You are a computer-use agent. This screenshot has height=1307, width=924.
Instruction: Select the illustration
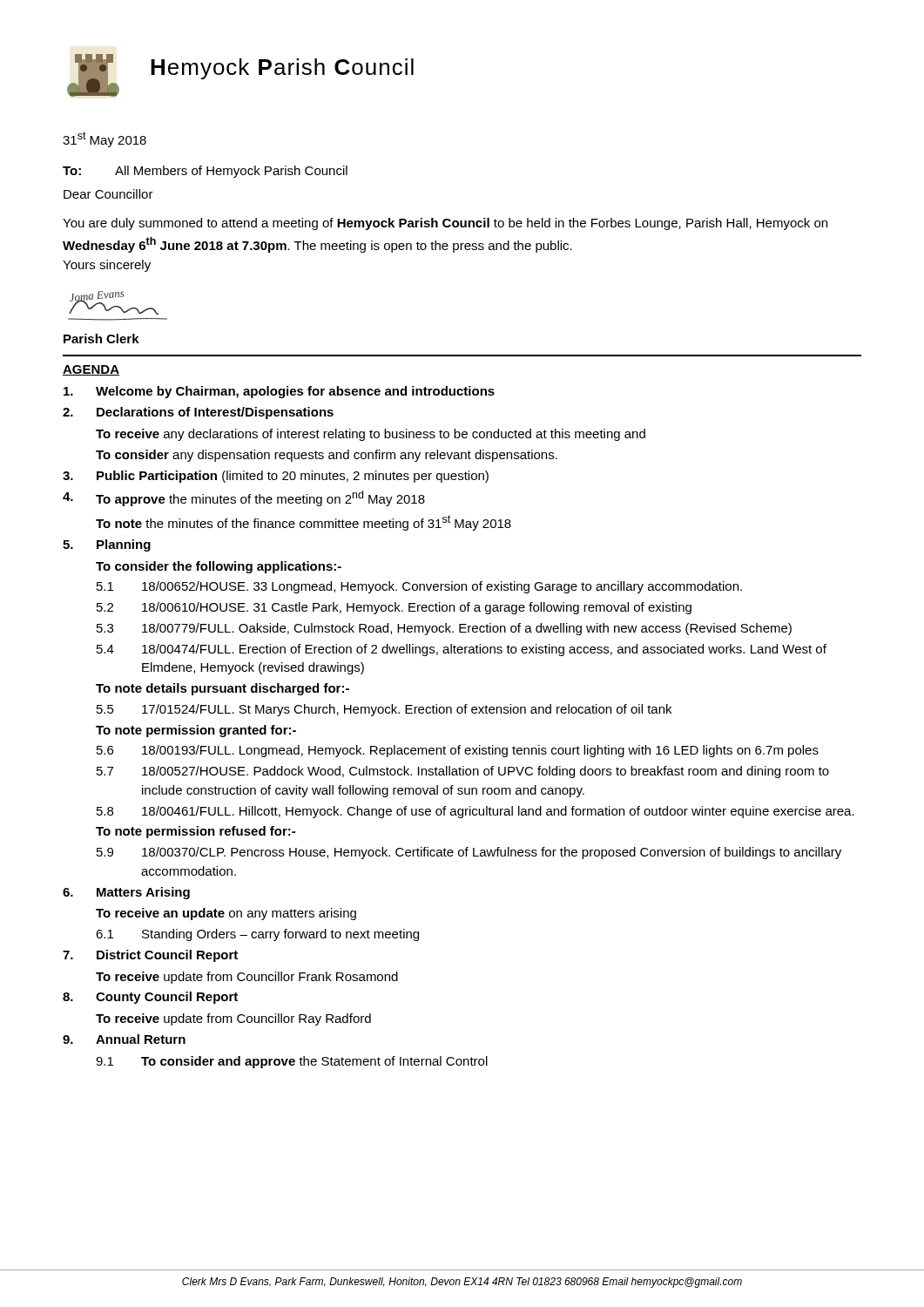(462, 306)
